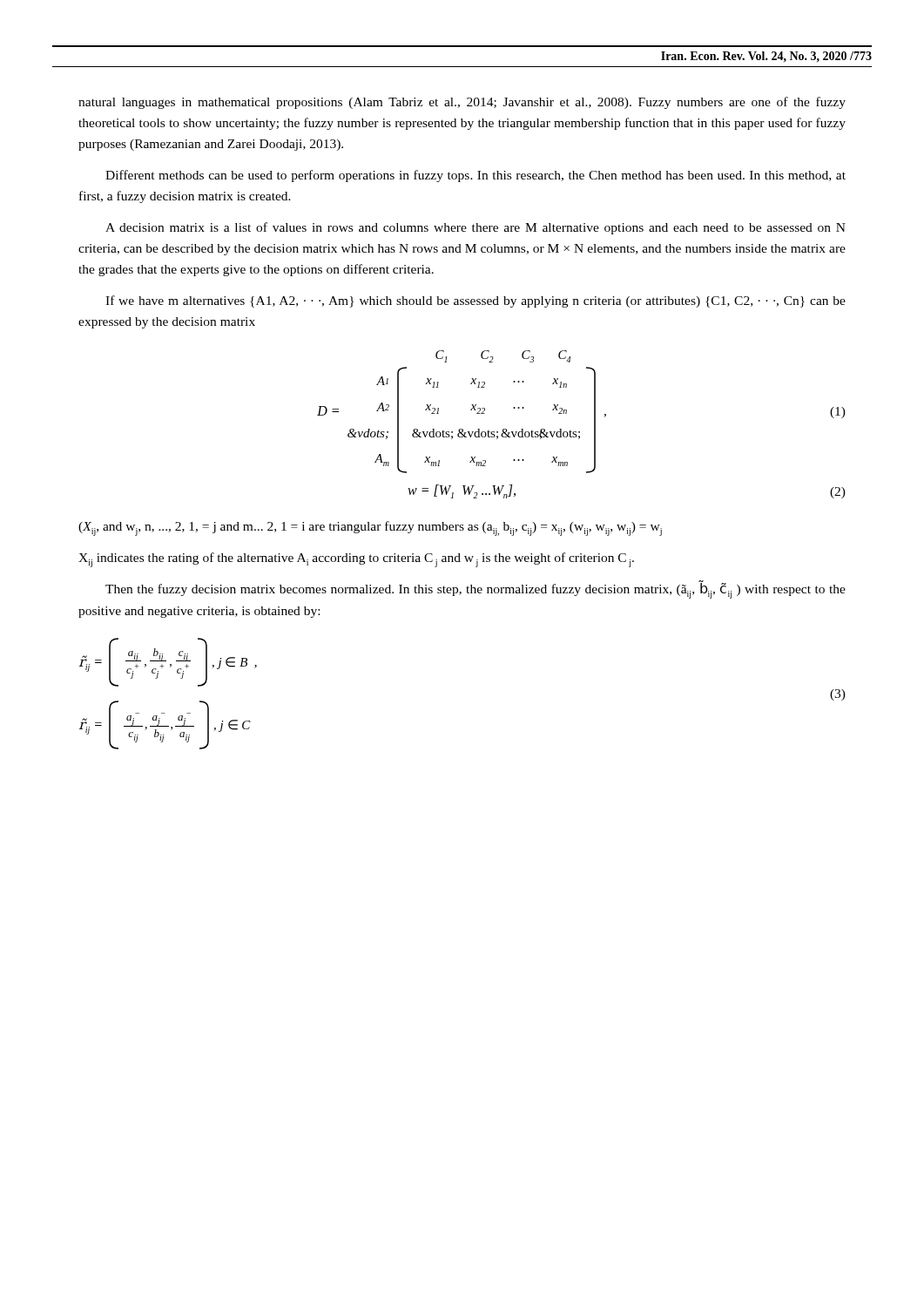This screenshot has height=1307, width=924.
Task: Click on the formula with the text "w = [W1 W2 ...Wn], (2)"
Action: pyautogui.click(x=471, y=491)
